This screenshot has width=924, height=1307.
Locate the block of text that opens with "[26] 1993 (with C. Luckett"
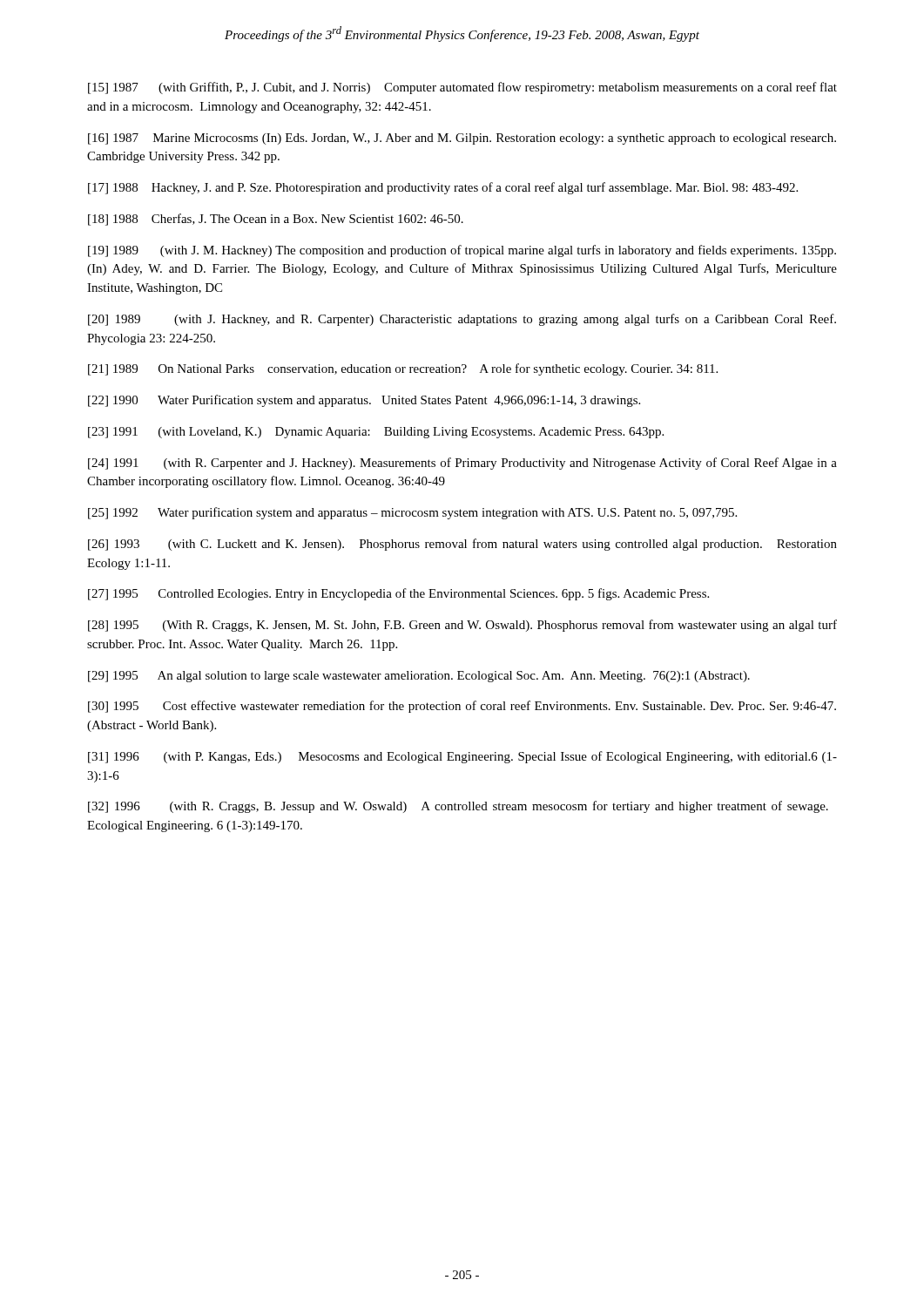click(x=462, y=553)
